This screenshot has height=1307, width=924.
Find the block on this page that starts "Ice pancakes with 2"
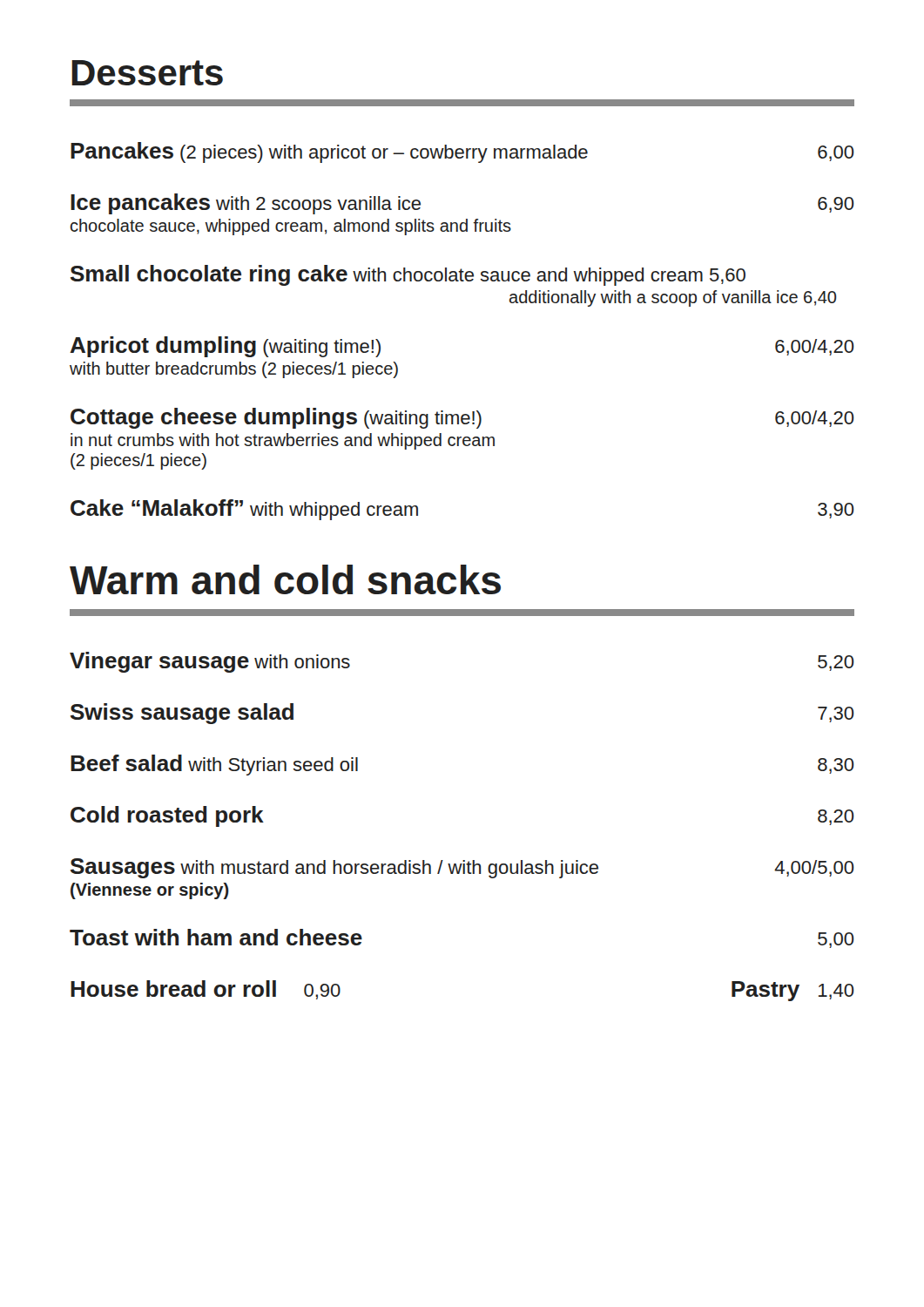click(462, 213)
